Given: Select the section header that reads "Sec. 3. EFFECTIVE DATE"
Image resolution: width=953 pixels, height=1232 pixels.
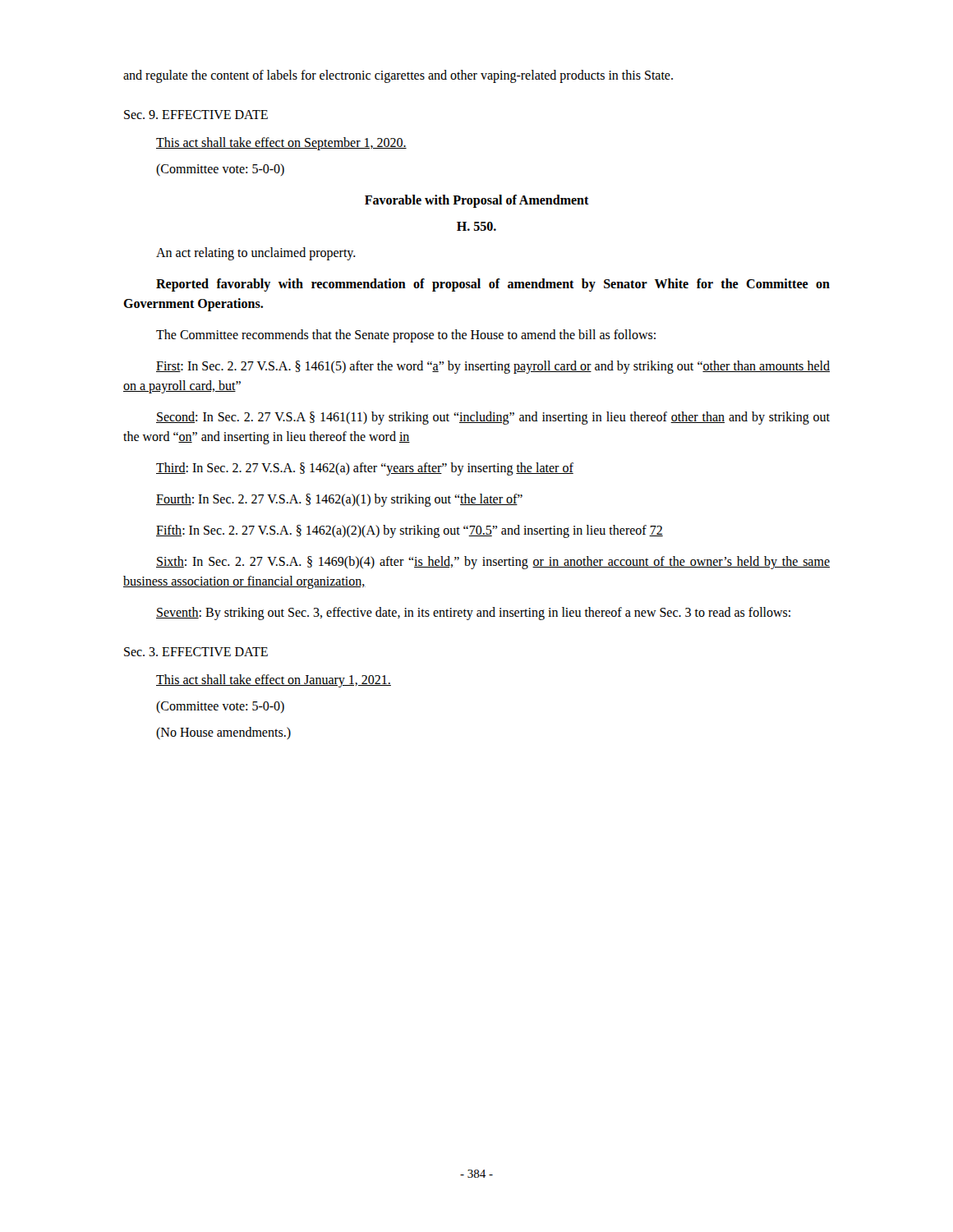Looking at the screenshot, I should point(196,652).
